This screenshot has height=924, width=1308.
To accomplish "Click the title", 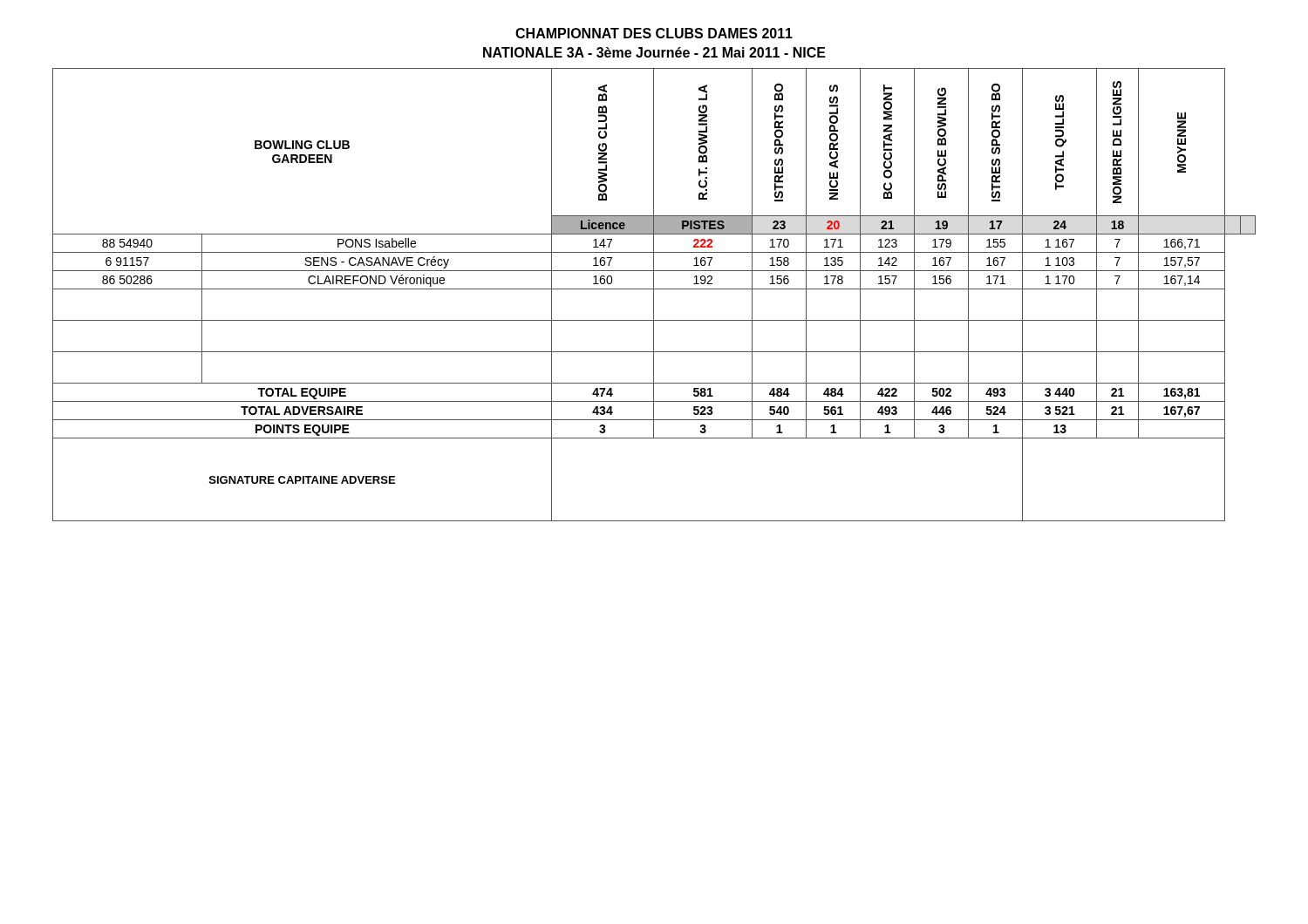I will coord(654,34).
